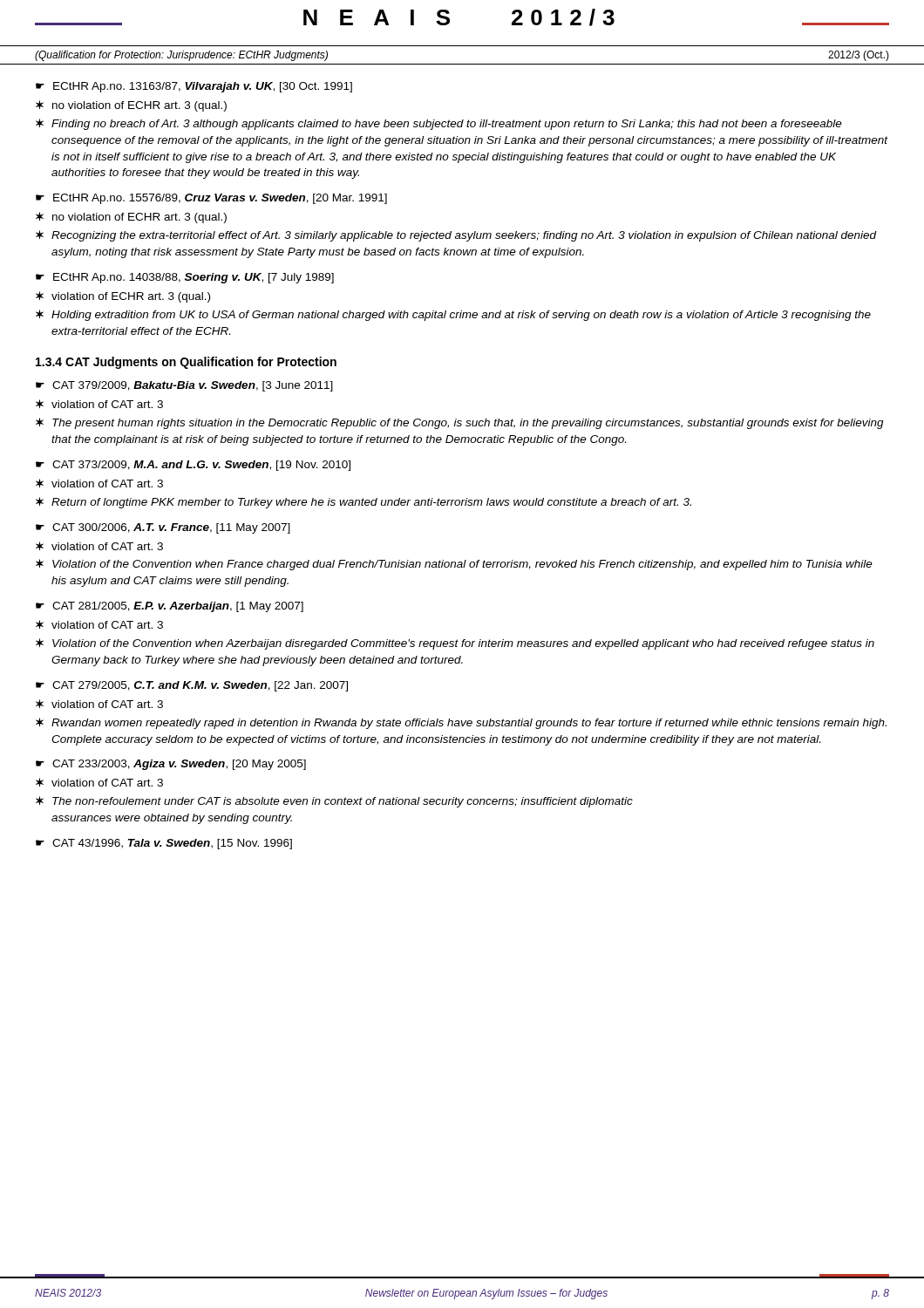This screenshot has width=924, height=1308.
Task: Point to the text starting "☛ CAT 279/2005, C.T."
Action: pyautogui.click(x=192, y=686)
